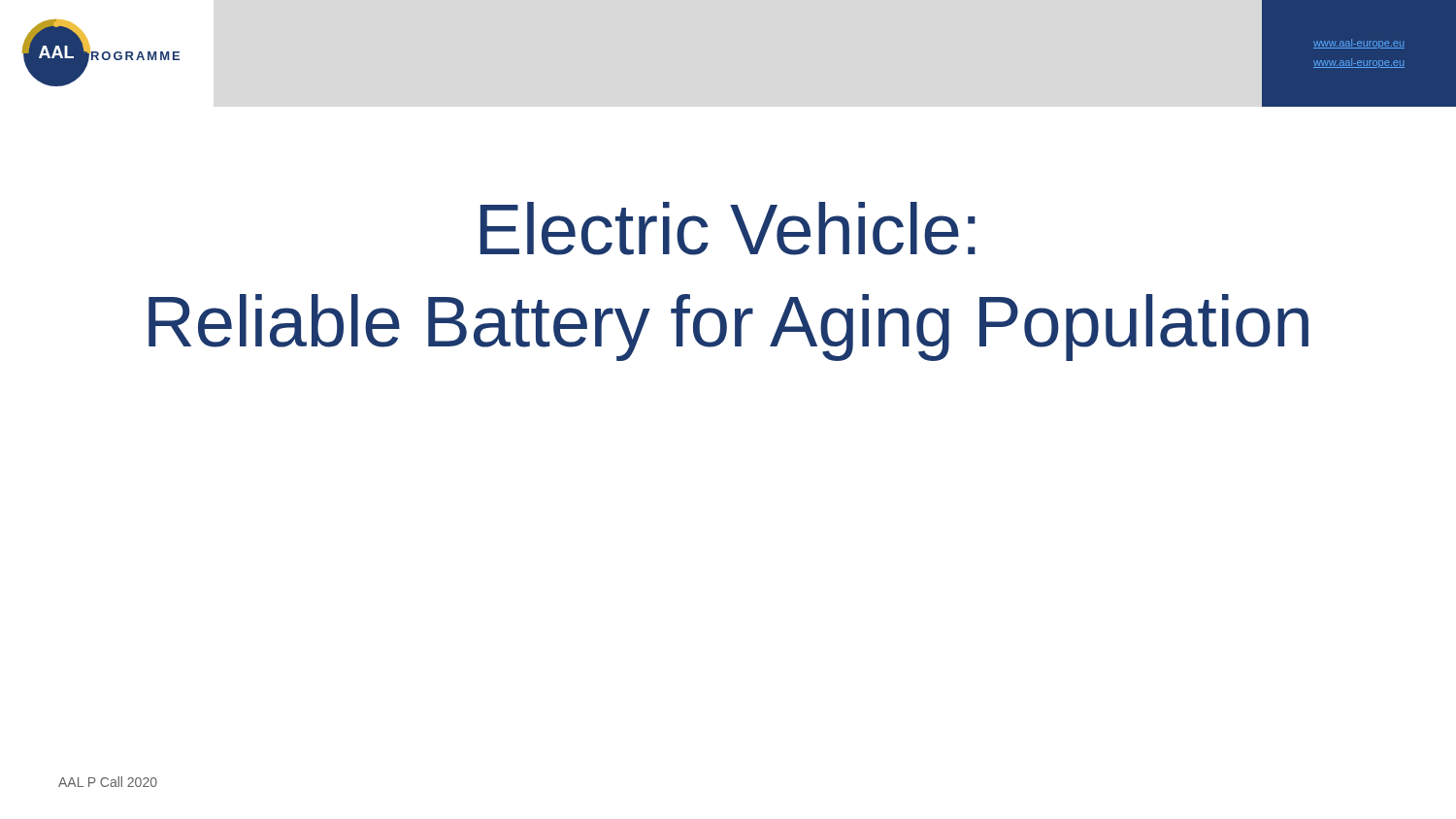Locate the logo
The height and width of the screenshot is (819, 1456).
coord(107,53)
